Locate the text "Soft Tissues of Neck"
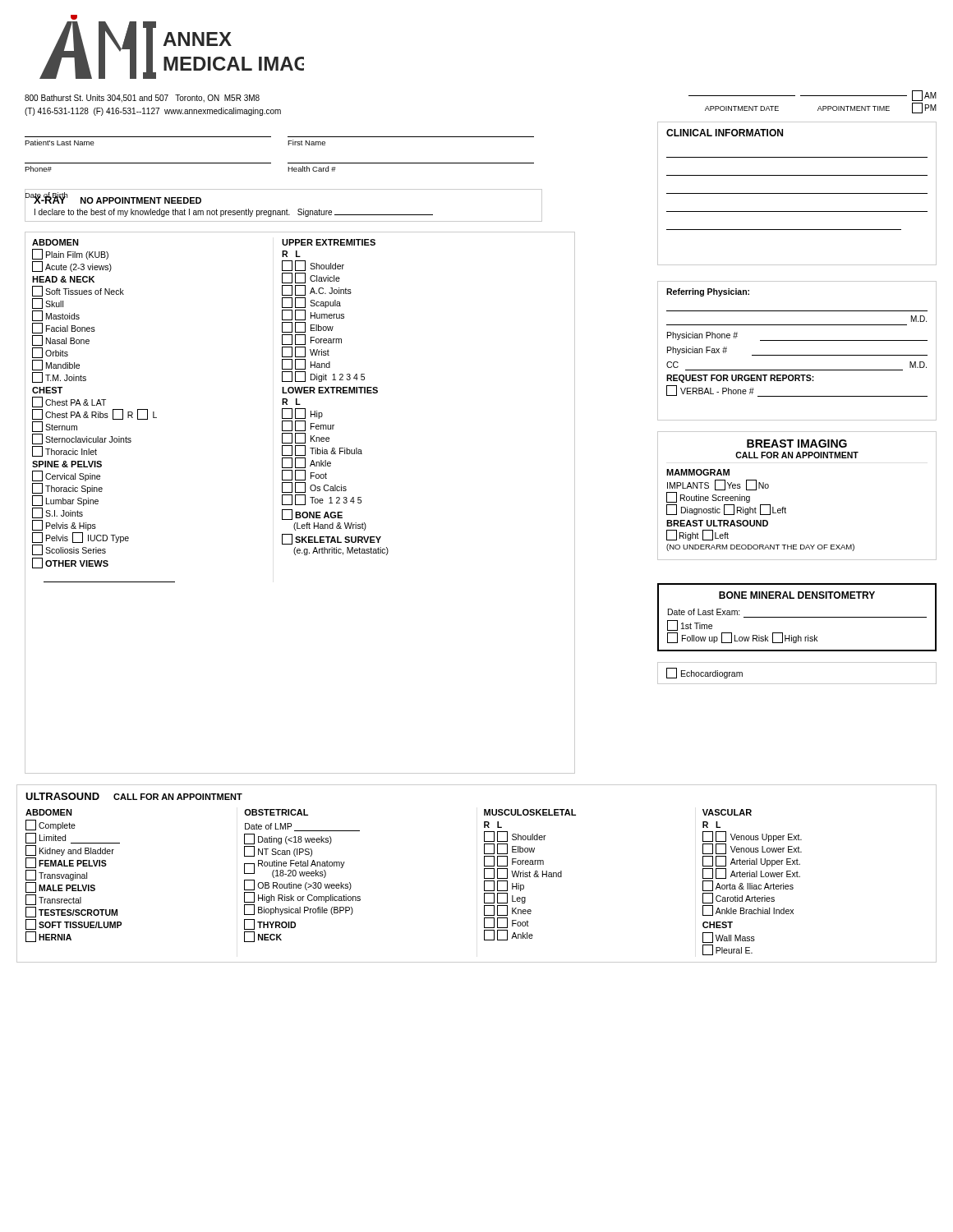953x1232 pixels. click(x=78, y=291)
